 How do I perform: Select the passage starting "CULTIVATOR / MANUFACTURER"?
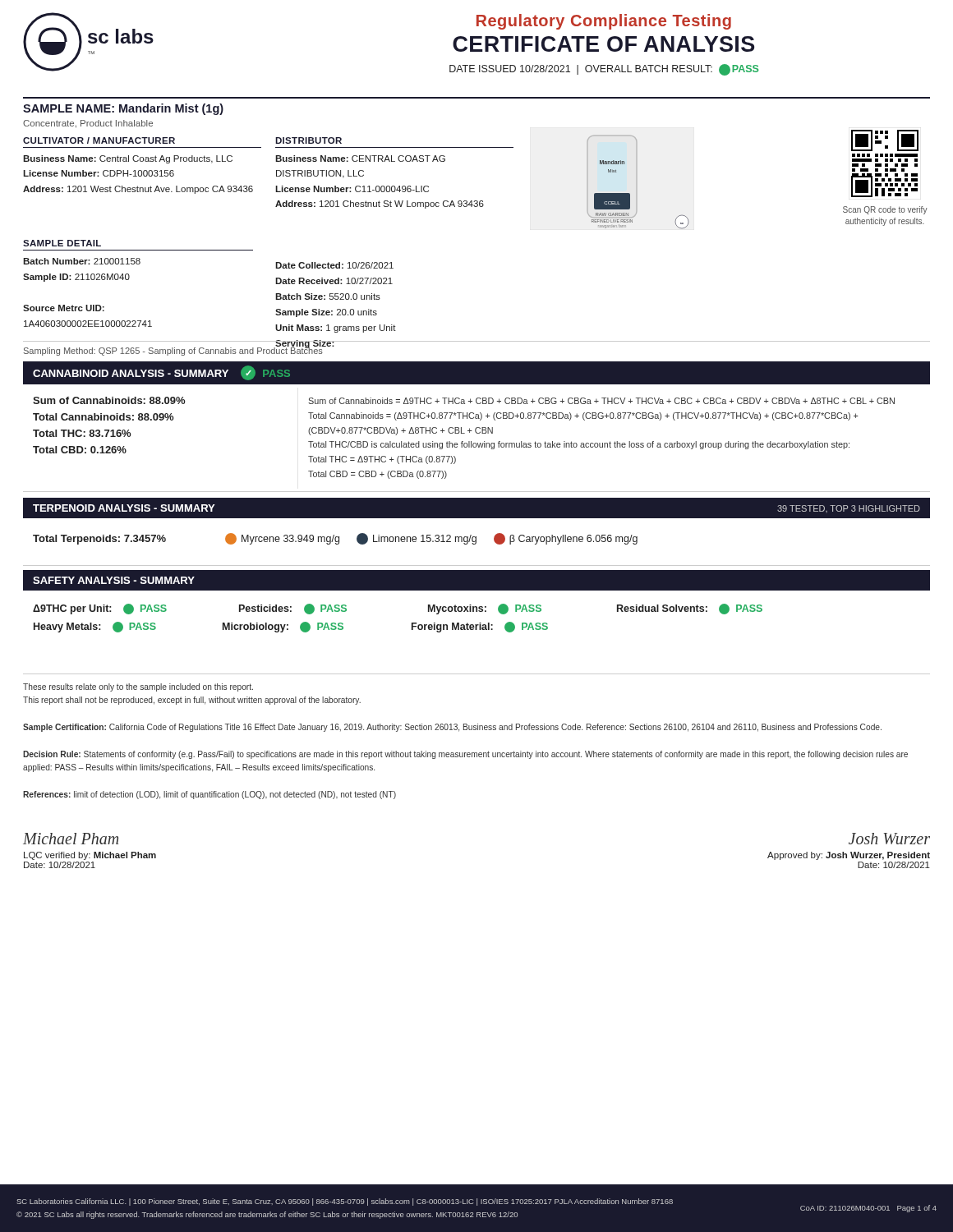99,140
